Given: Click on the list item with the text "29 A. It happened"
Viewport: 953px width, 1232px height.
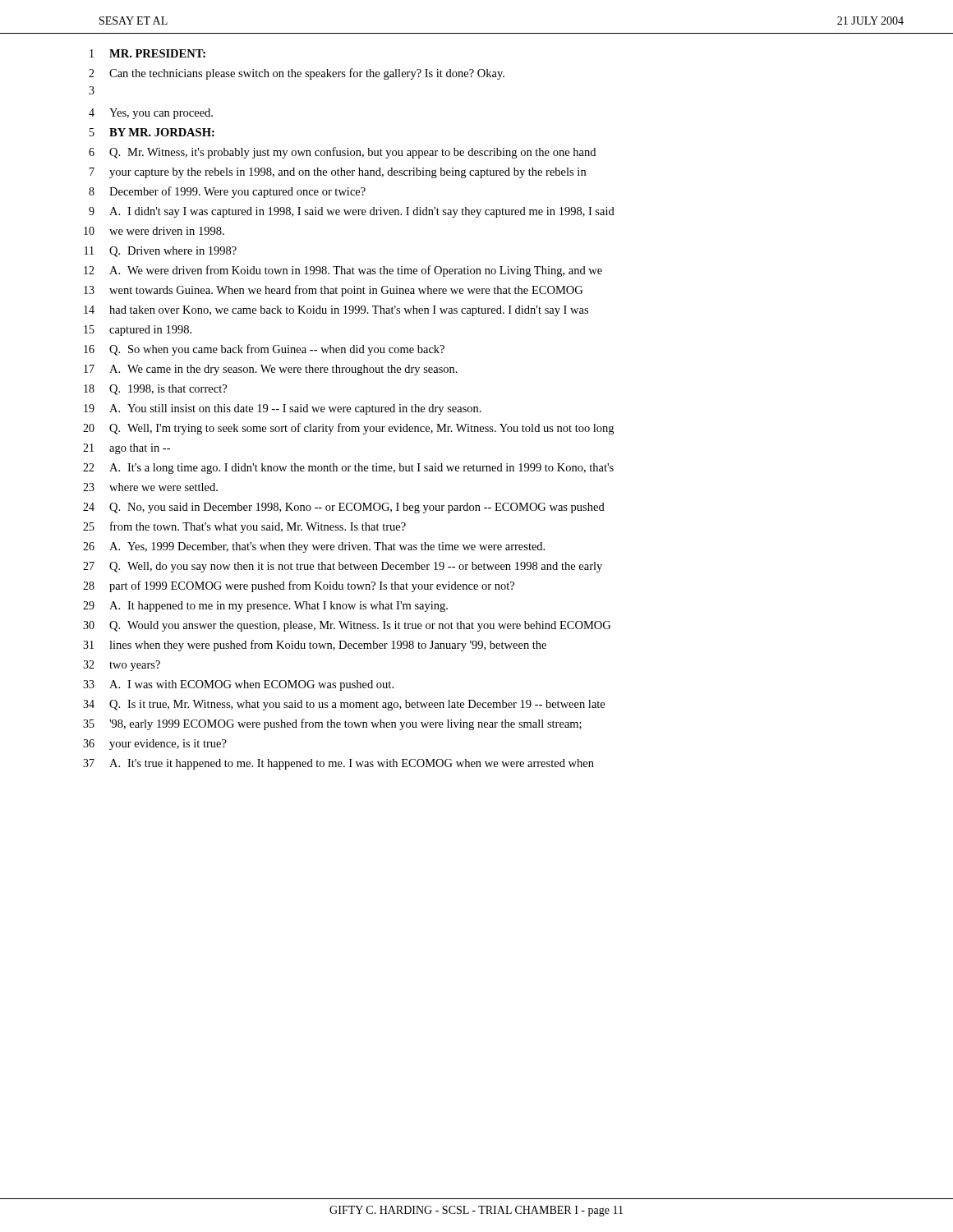Looking at the screenshot, I should click(x=265, y=607).
